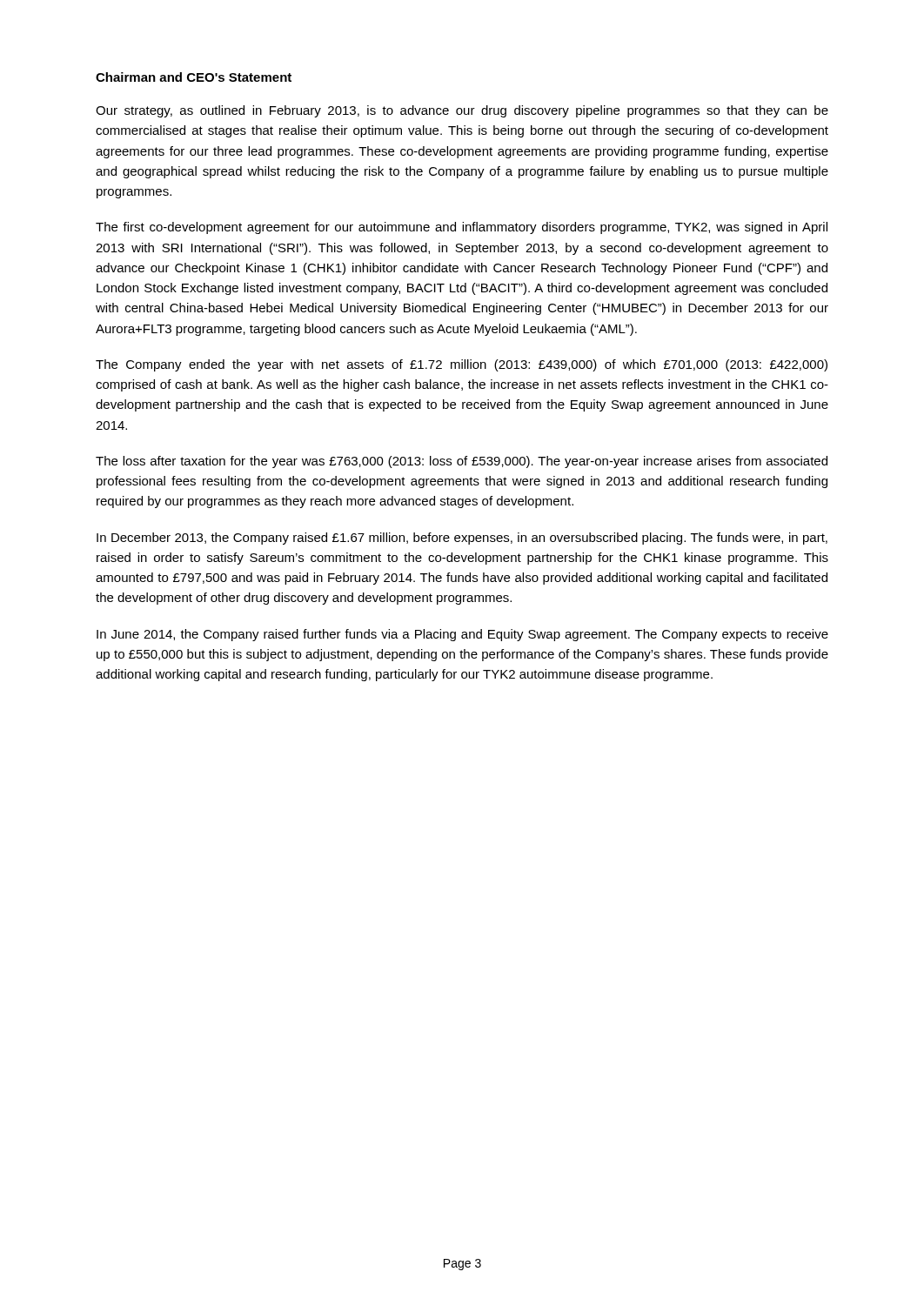This screenshot has height=1305, width=924.
Task: Click the passage that begins "In June 2014, the Company raised further funds"
Action: pyautogui.click(x=462, y=654)
